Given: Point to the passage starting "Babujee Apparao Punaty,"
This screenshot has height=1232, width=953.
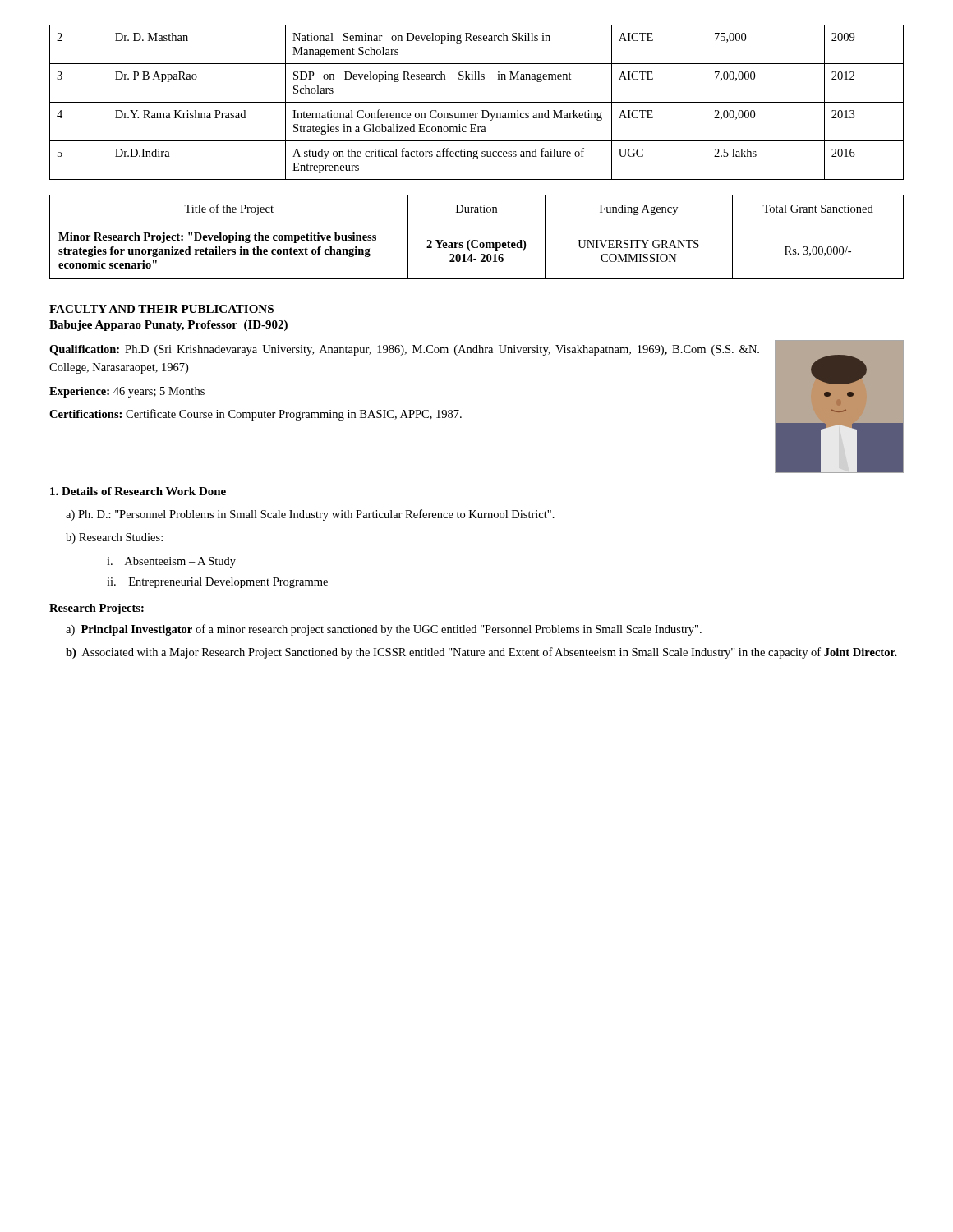Looking at the screenshot, I should coord(169,324).
